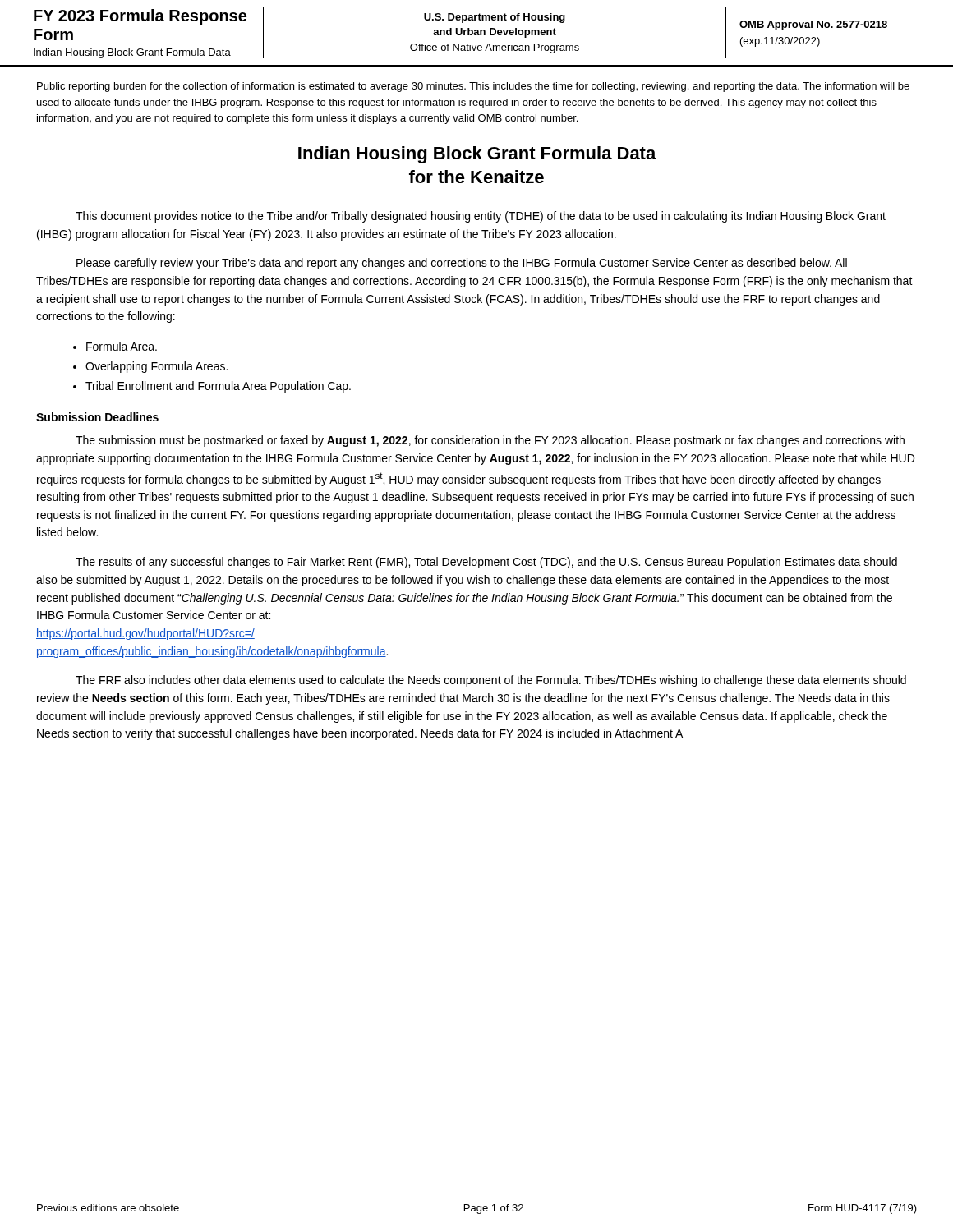953x1232 pixels.
Task: Click the passage that begins "The FRF also includes"
Action: tap(471, 707)
